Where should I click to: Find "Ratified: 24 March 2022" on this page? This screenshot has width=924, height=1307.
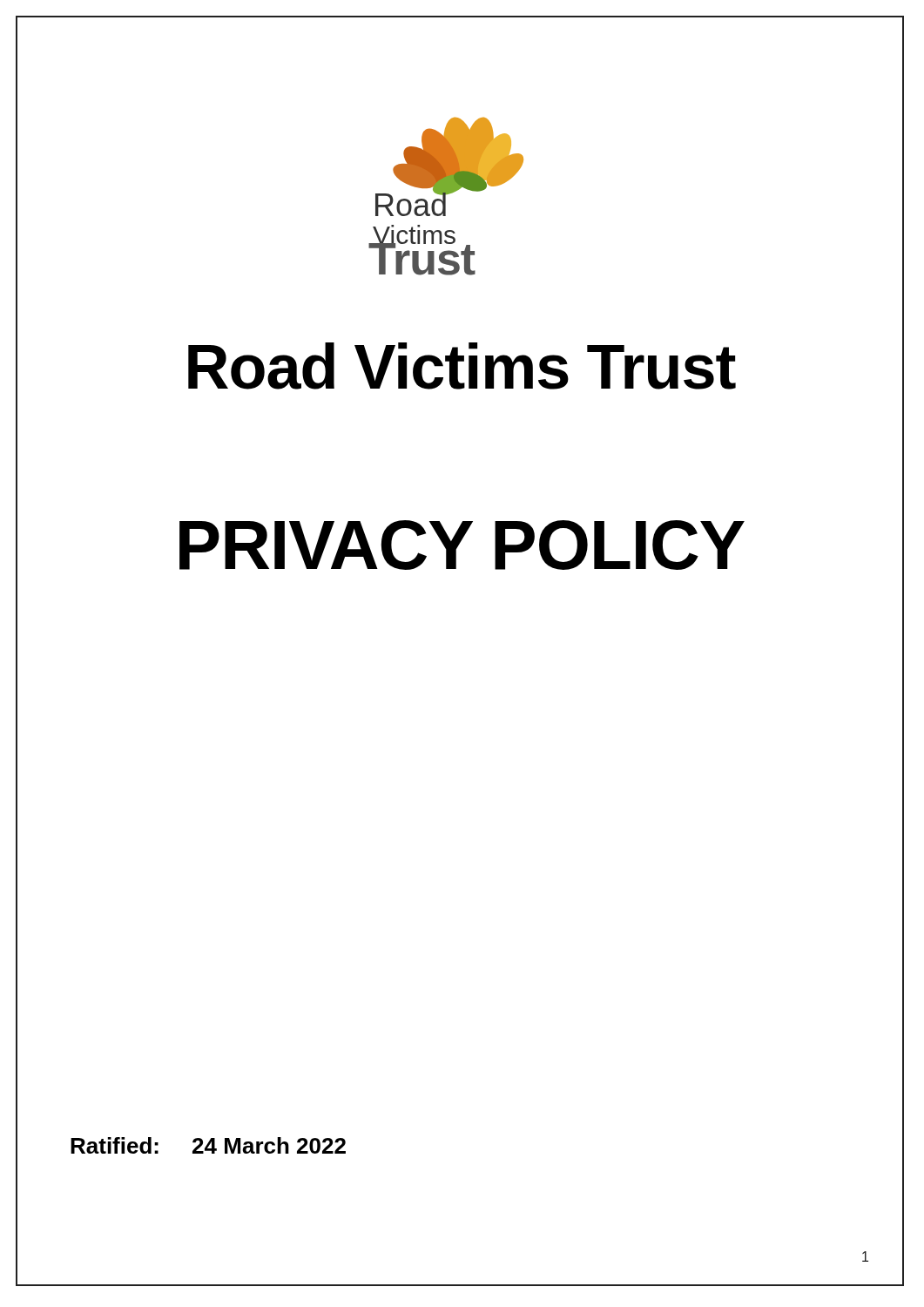pos(208,1146)
